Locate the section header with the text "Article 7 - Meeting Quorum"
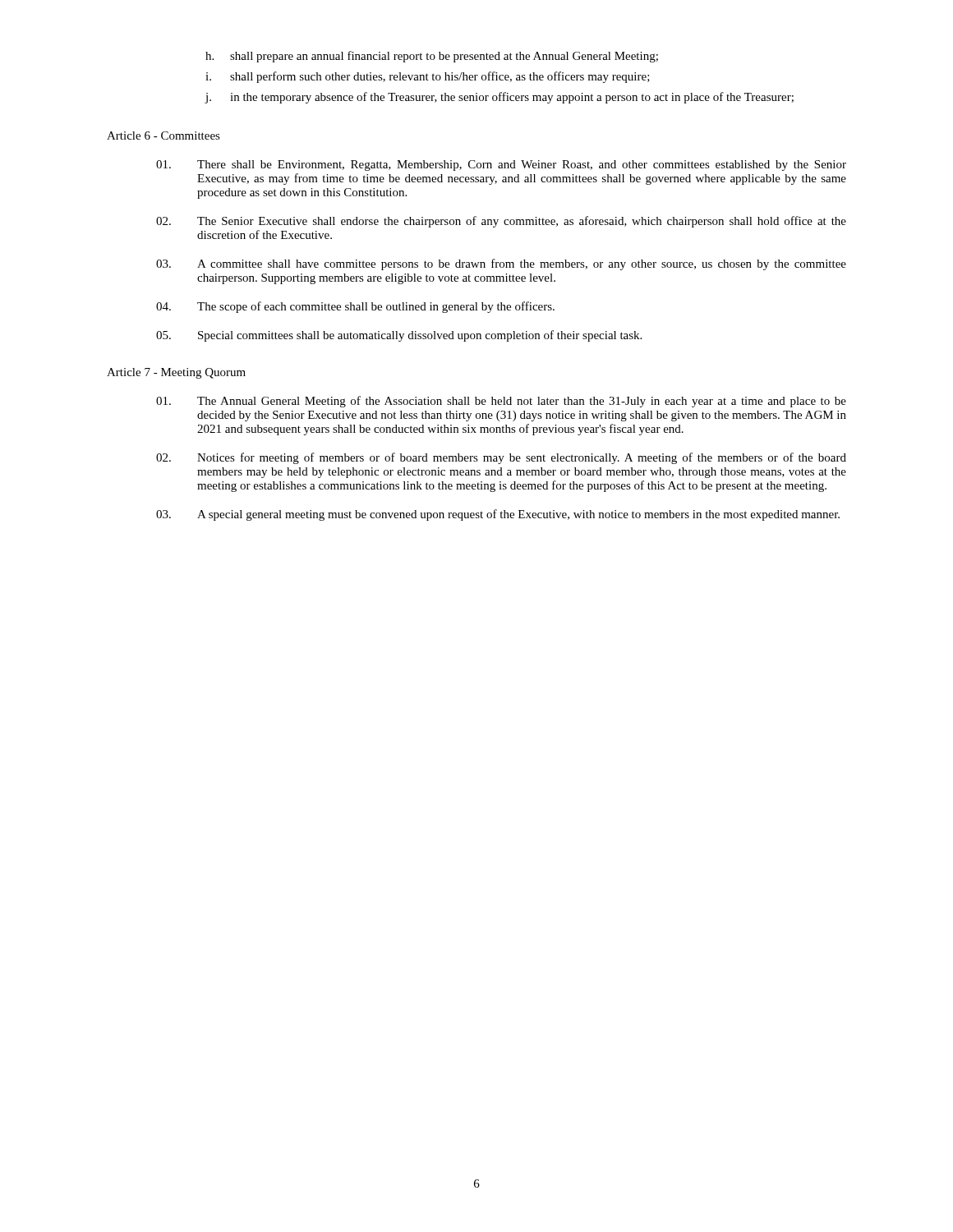The image size is (953, 1232). click(176, 372)
